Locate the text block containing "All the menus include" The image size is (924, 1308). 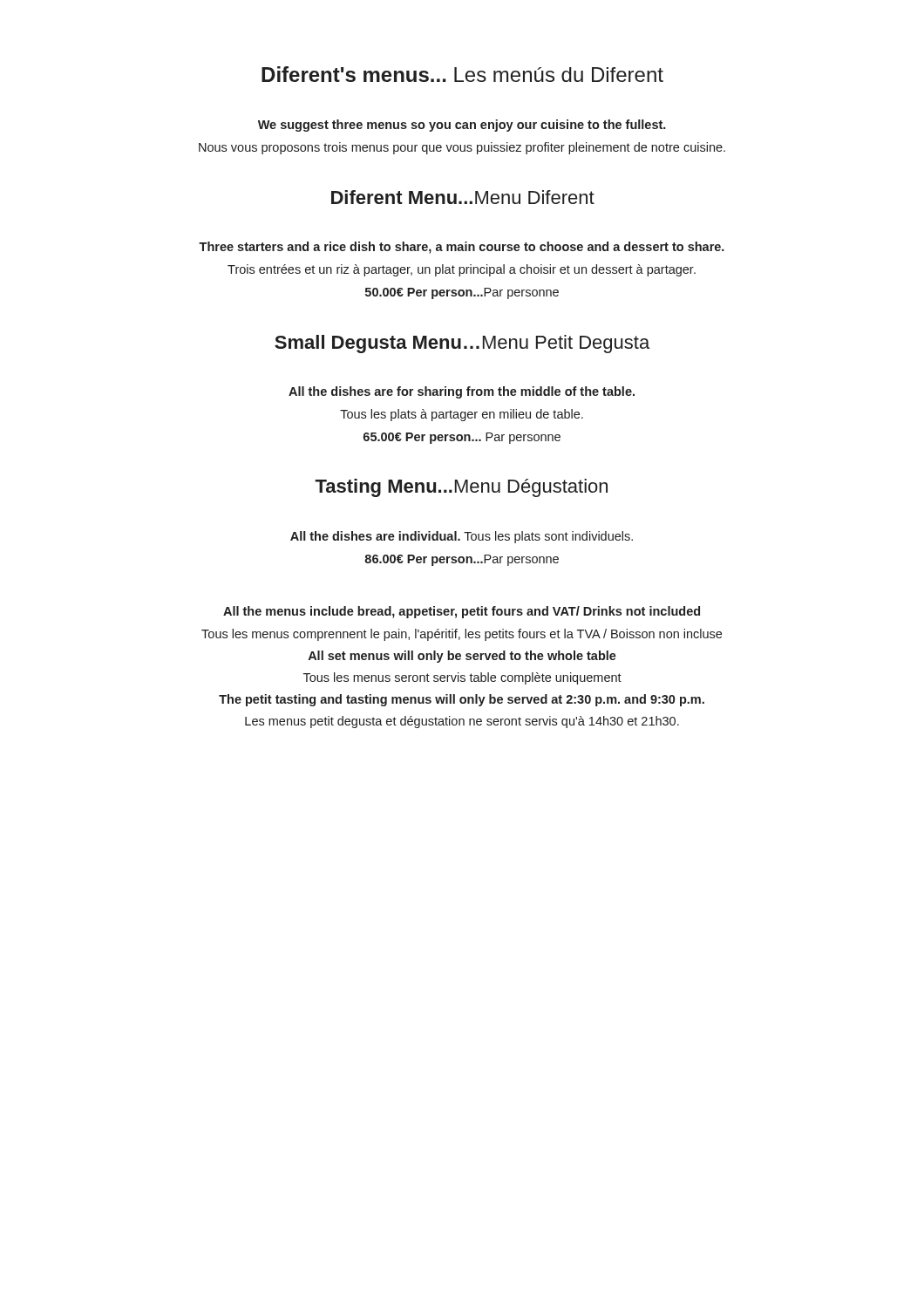click(462, 667)
